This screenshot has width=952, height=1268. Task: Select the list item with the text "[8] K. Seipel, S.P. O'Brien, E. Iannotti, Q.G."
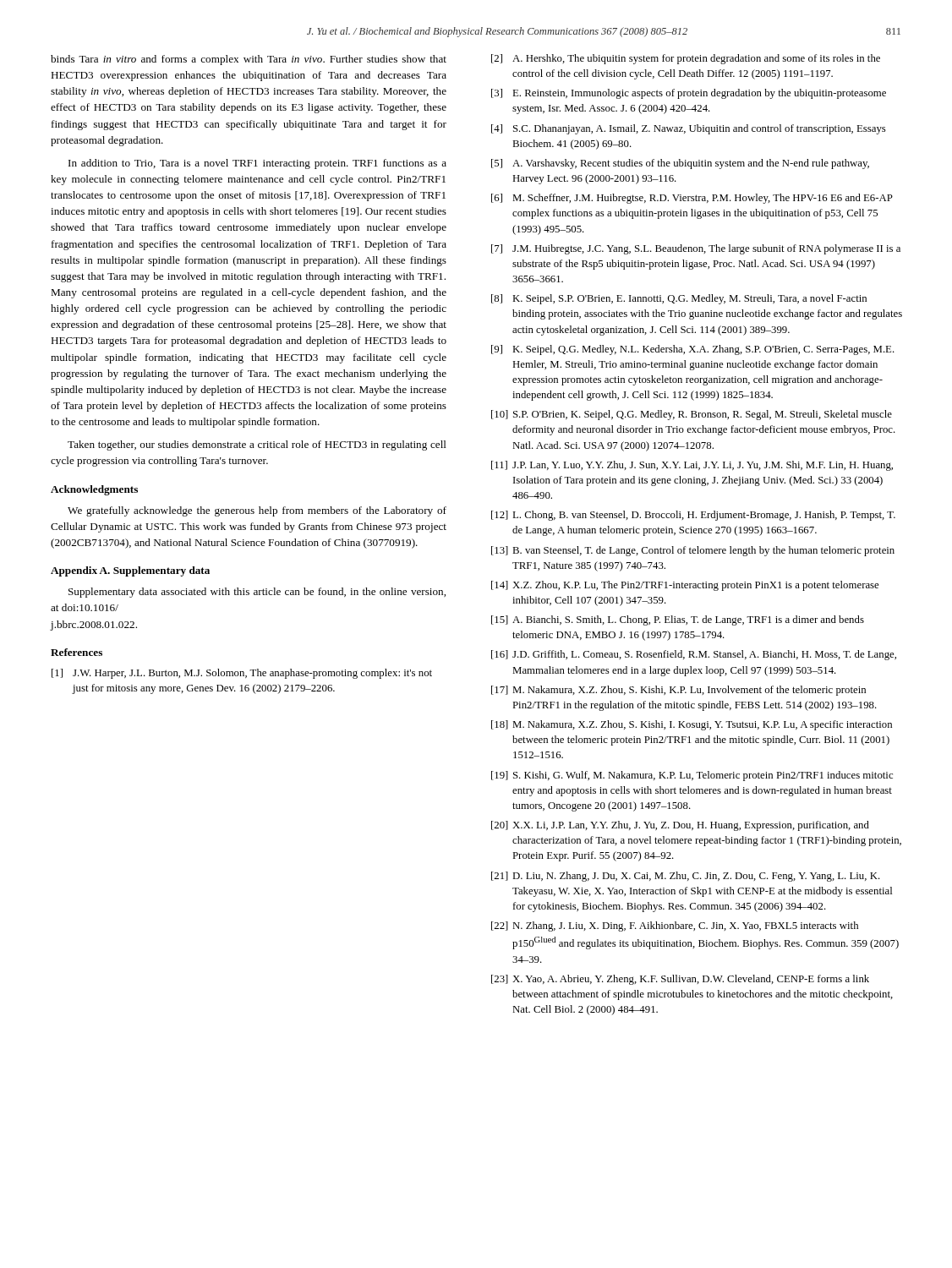(x=697, y=314)
